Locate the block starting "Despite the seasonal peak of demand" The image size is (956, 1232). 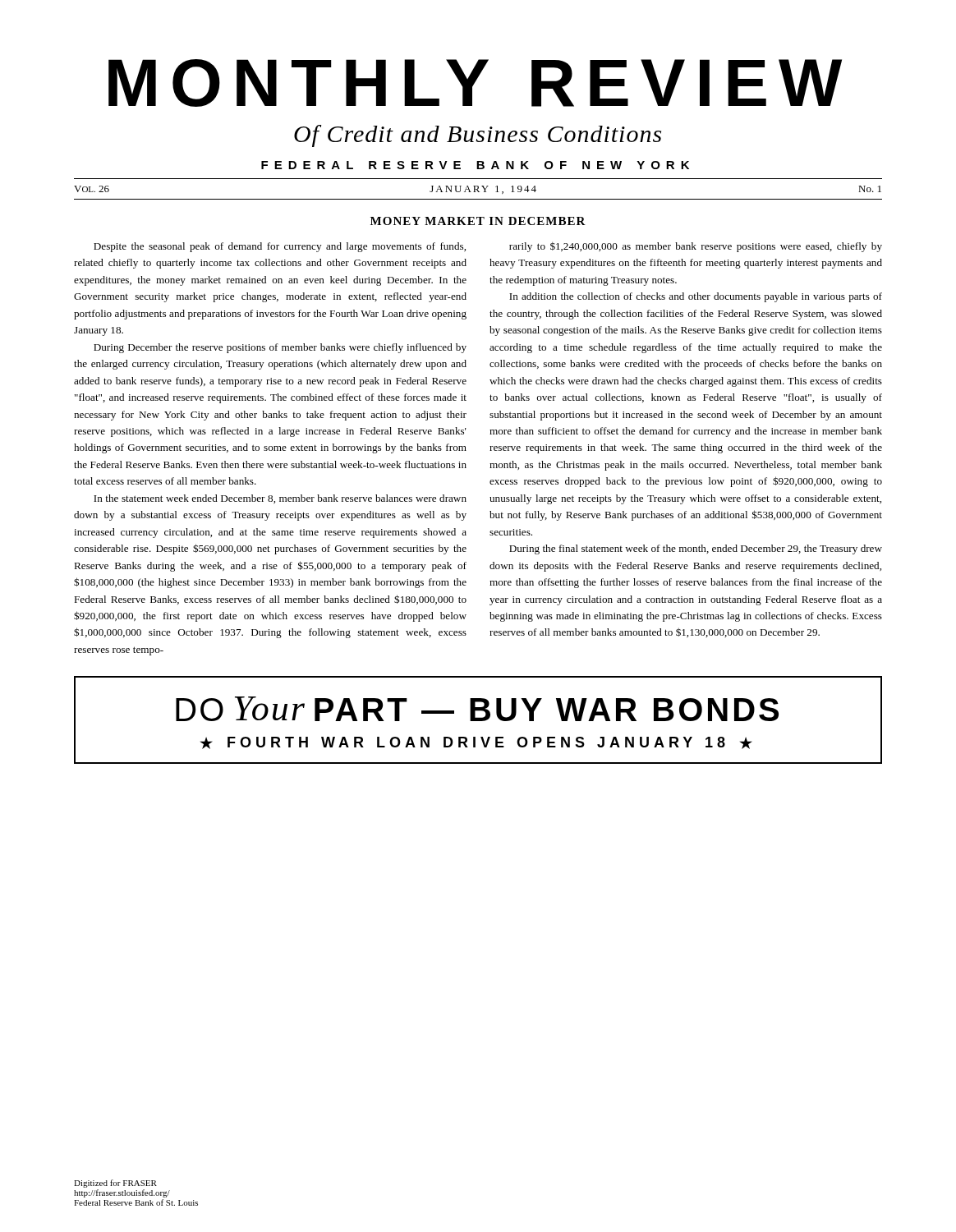(270, 448)
